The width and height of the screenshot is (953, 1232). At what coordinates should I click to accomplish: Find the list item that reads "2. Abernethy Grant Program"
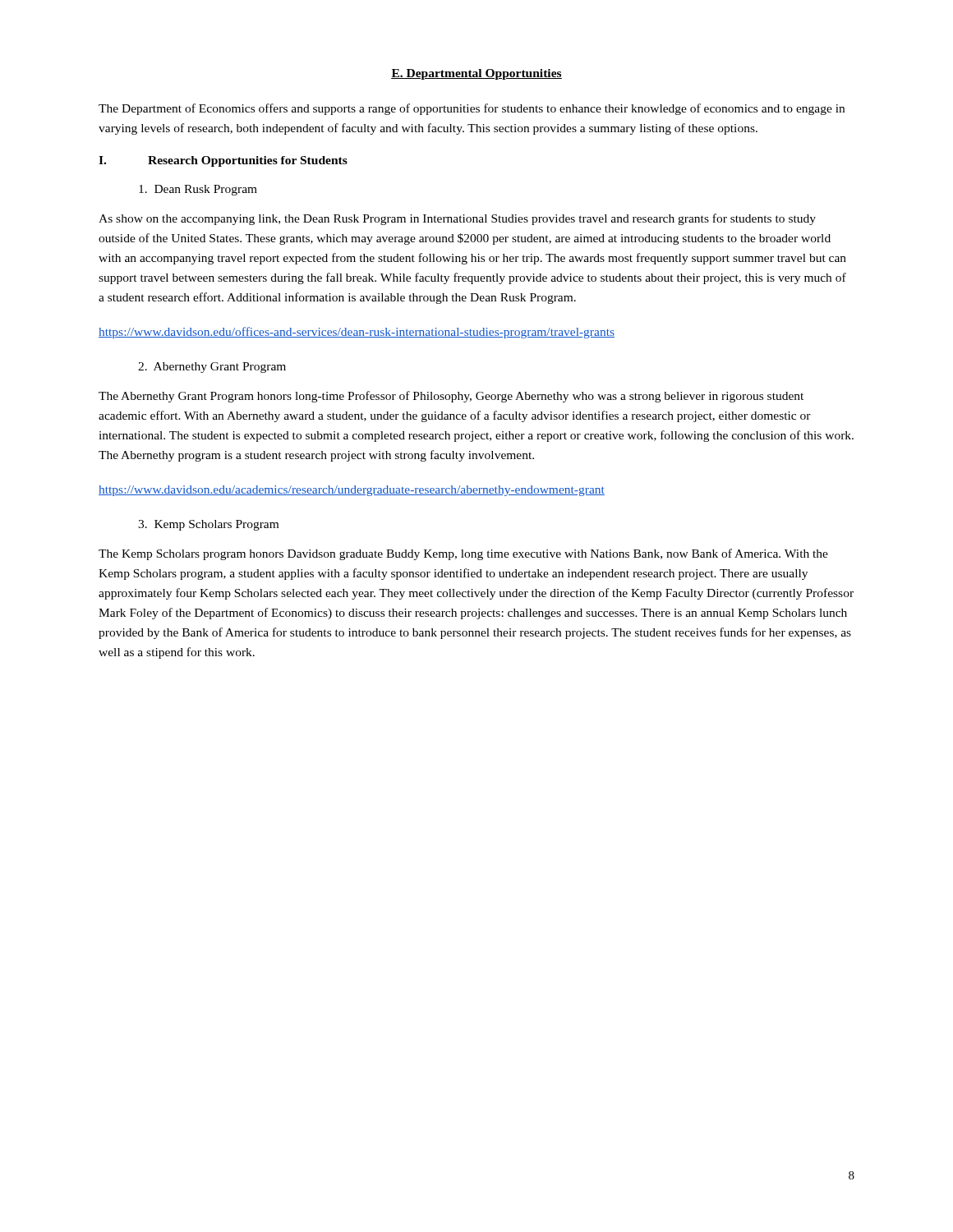point(212,366)
